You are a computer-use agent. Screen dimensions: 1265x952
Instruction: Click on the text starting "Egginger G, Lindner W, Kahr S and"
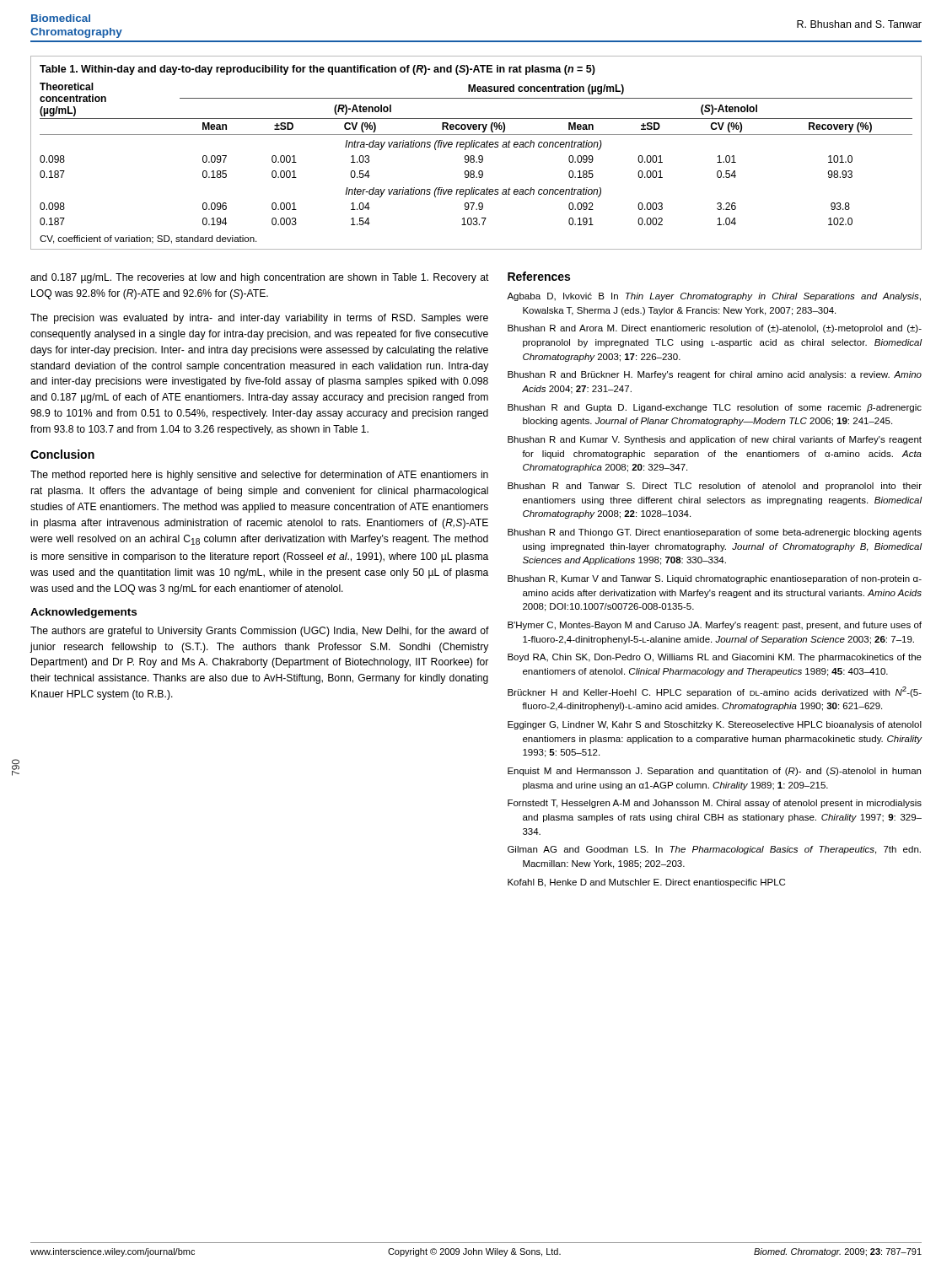(x=714, y=738)
